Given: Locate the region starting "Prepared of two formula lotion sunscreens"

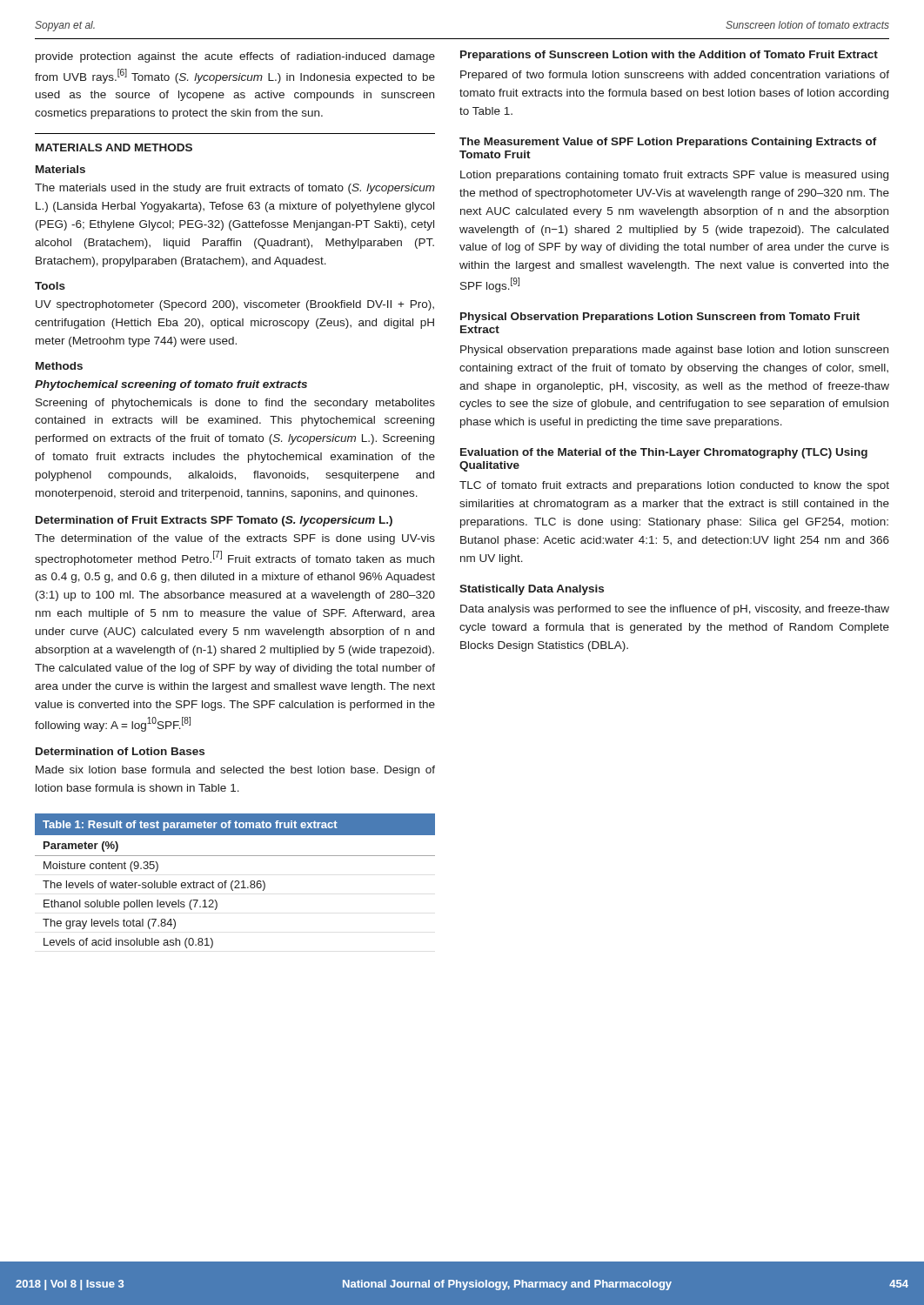Looking at the screenshot, I should coord(674,93).
